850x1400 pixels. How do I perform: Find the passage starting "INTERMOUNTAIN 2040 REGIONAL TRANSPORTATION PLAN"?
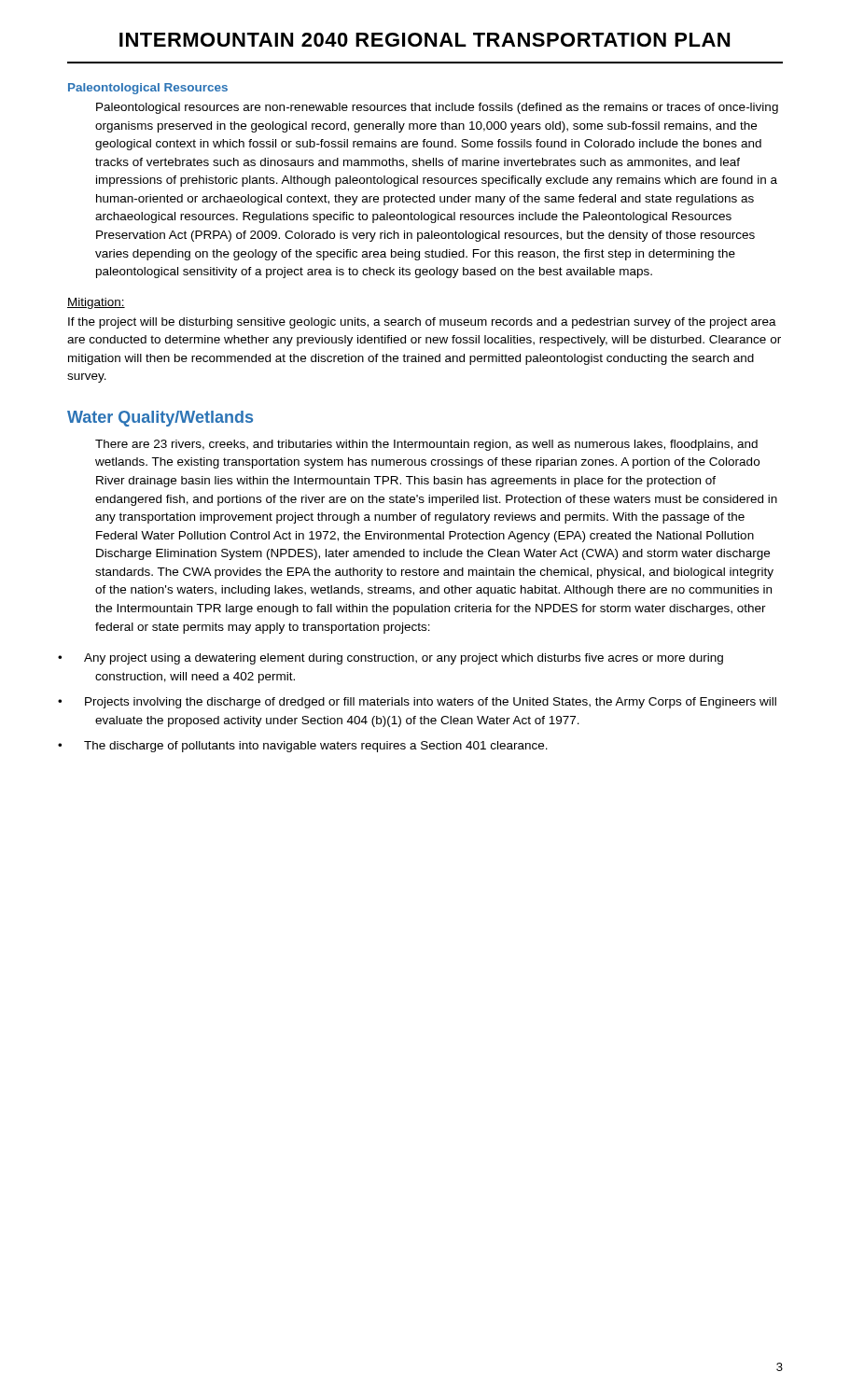[425, 40]
